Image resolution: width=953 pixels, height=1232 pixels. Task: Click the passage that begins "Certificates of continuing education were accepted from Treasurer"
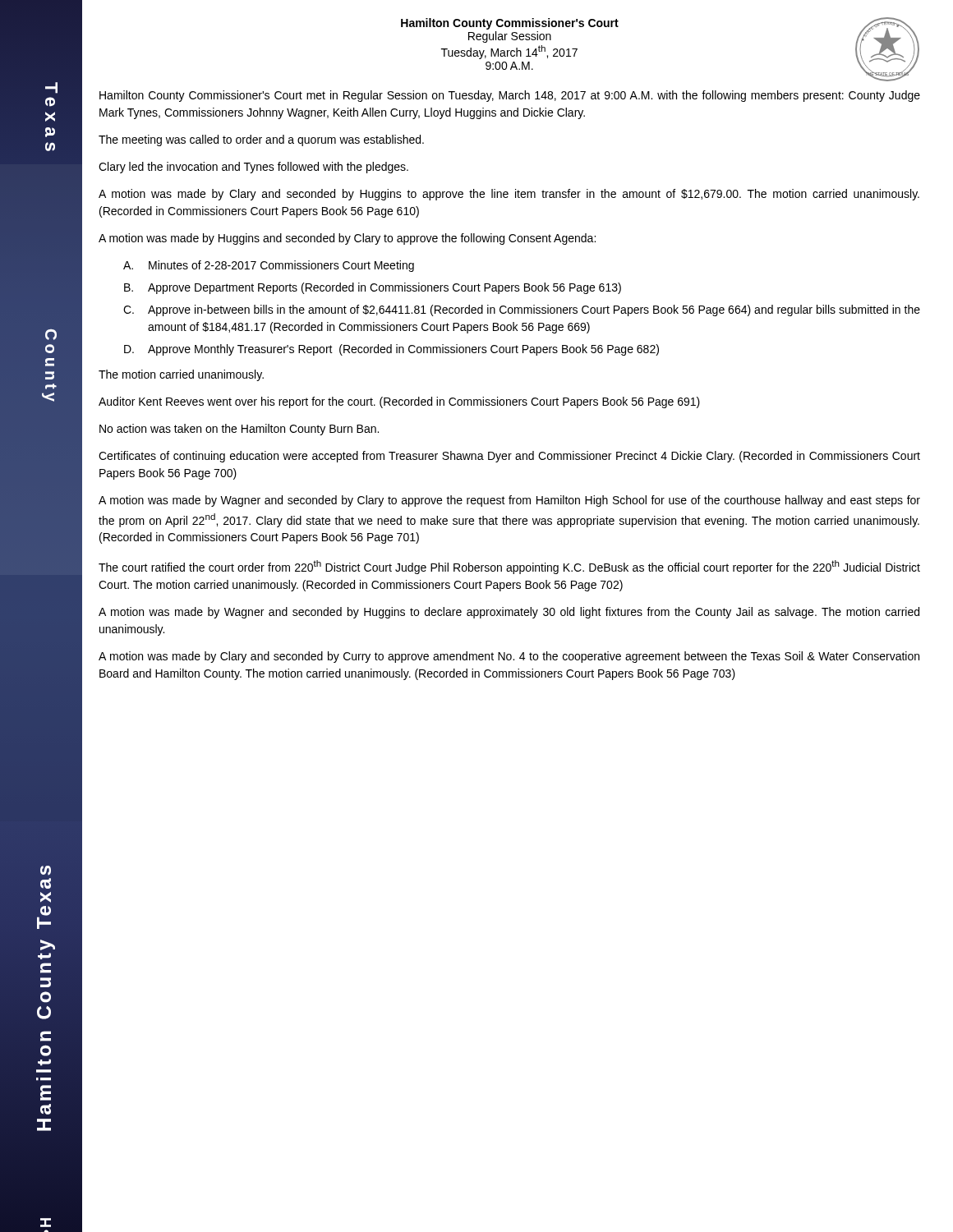click(509, 464)
